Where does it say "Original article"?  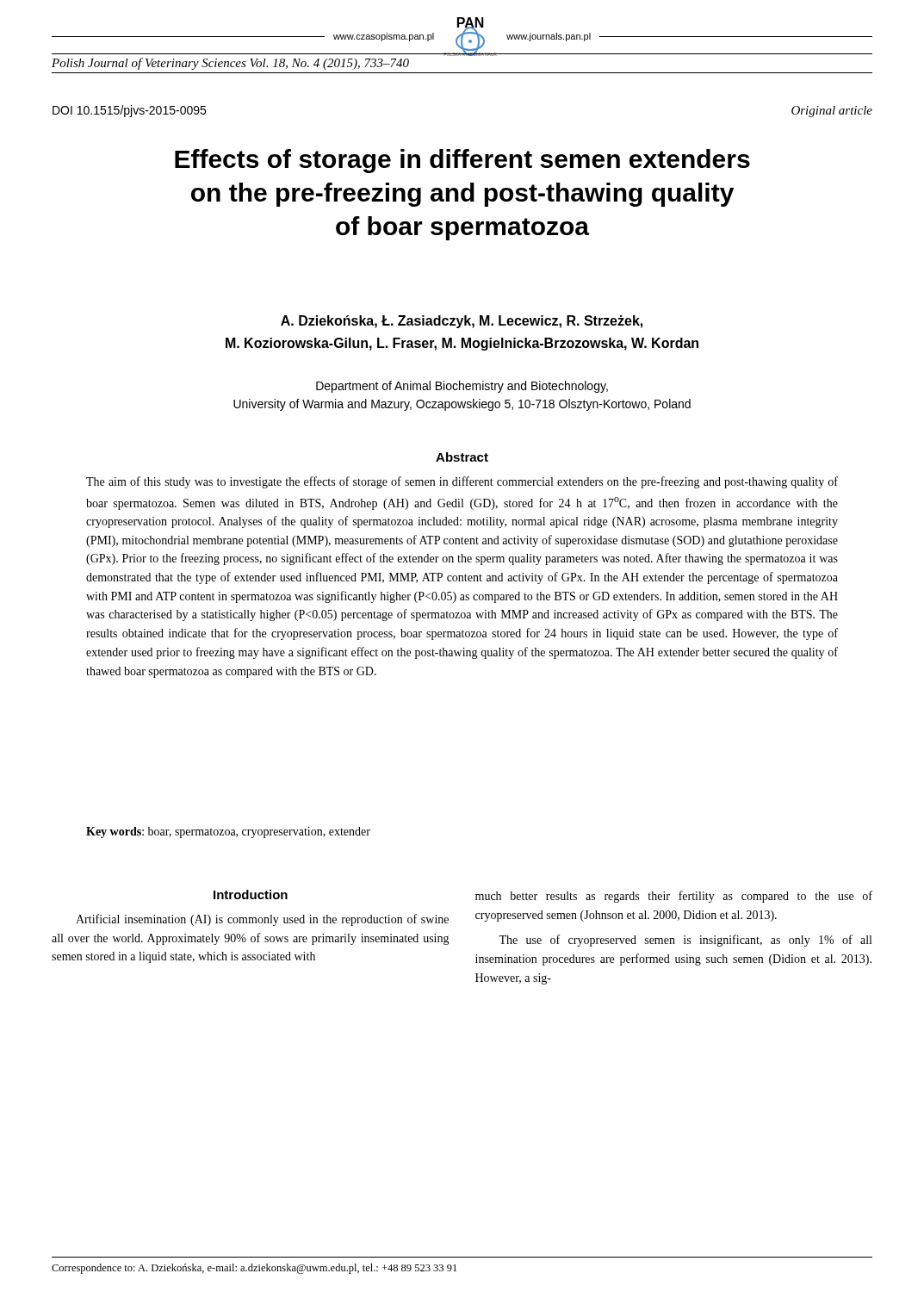click(x=832, y=110)
